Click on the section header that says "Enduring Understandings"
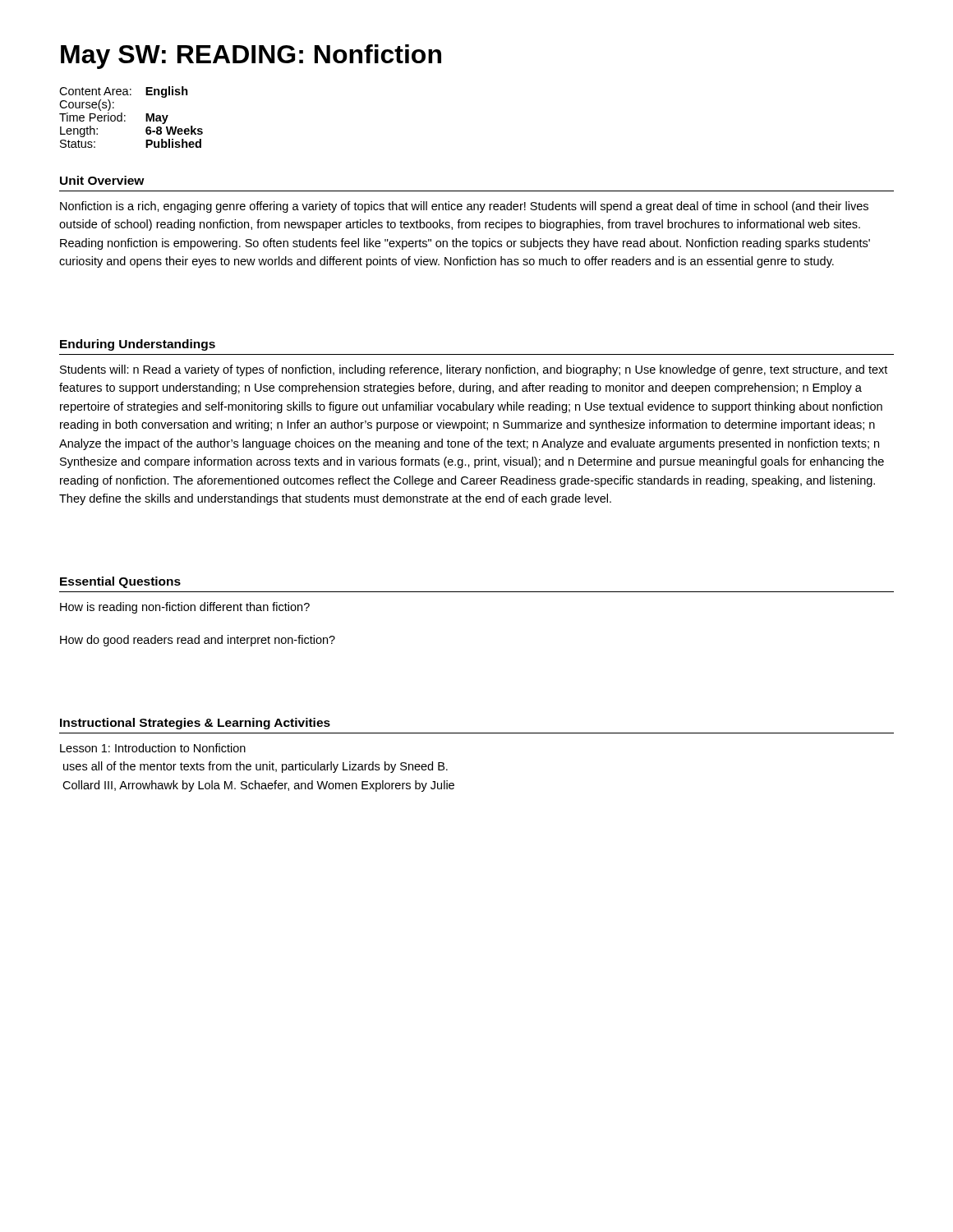 point(137,344)
